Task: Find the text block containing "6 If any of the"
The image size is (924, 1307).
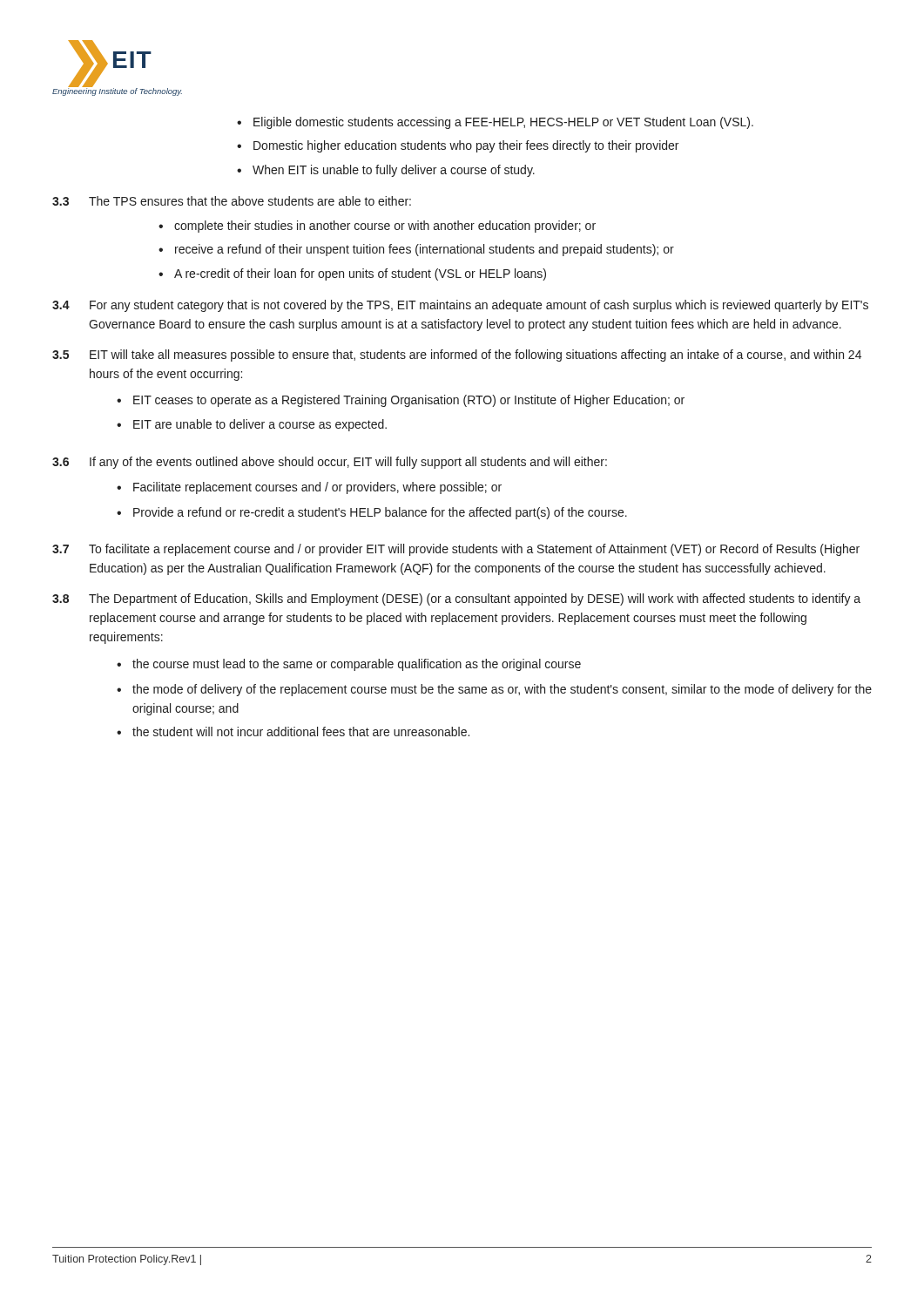Action: (x=462, y=490)
